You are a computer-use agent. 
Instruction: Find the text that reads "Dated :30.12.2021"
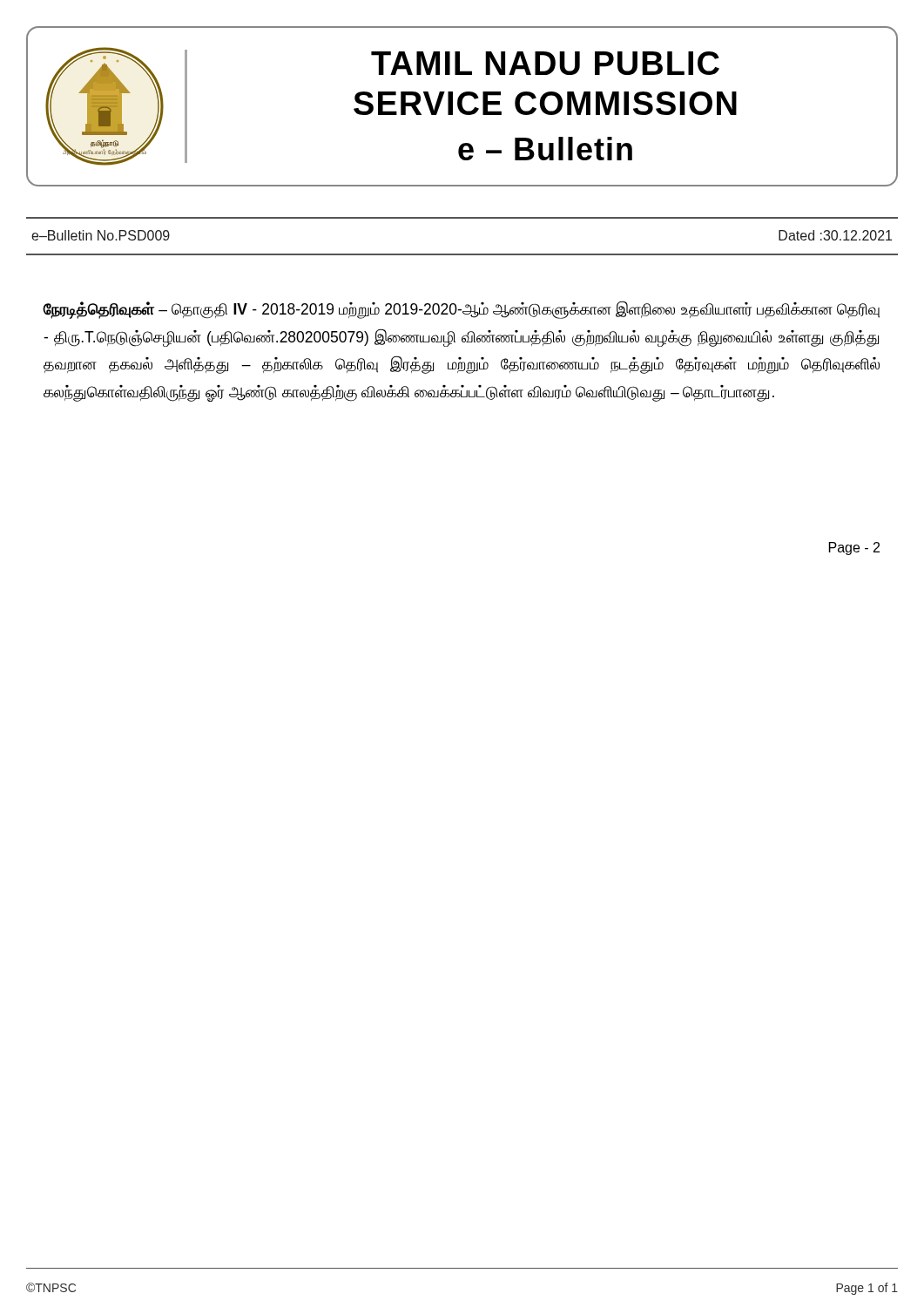click(835, 236)
